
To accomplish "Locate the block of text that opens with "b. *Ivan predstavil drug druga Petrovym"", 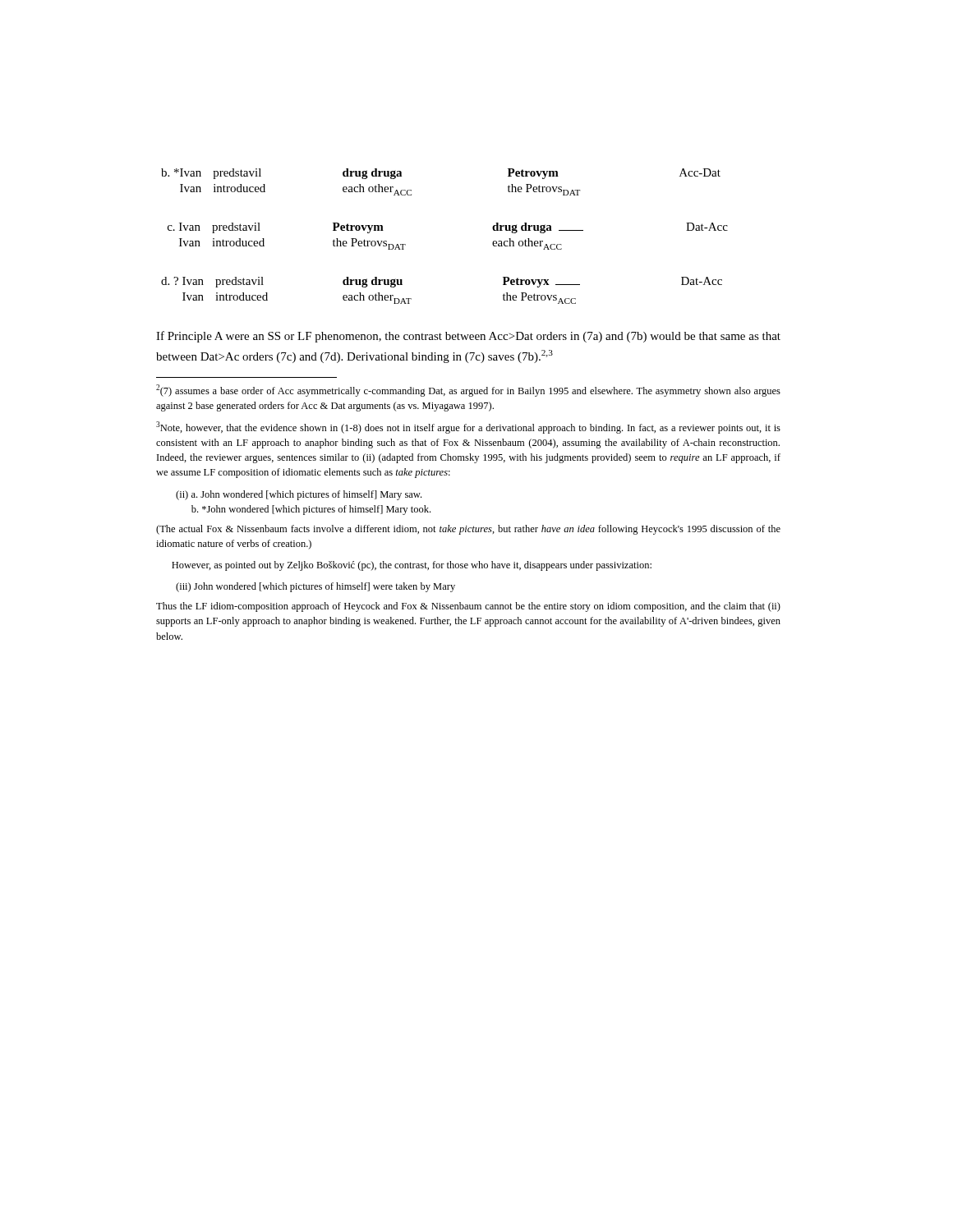I will coord(181,174).
